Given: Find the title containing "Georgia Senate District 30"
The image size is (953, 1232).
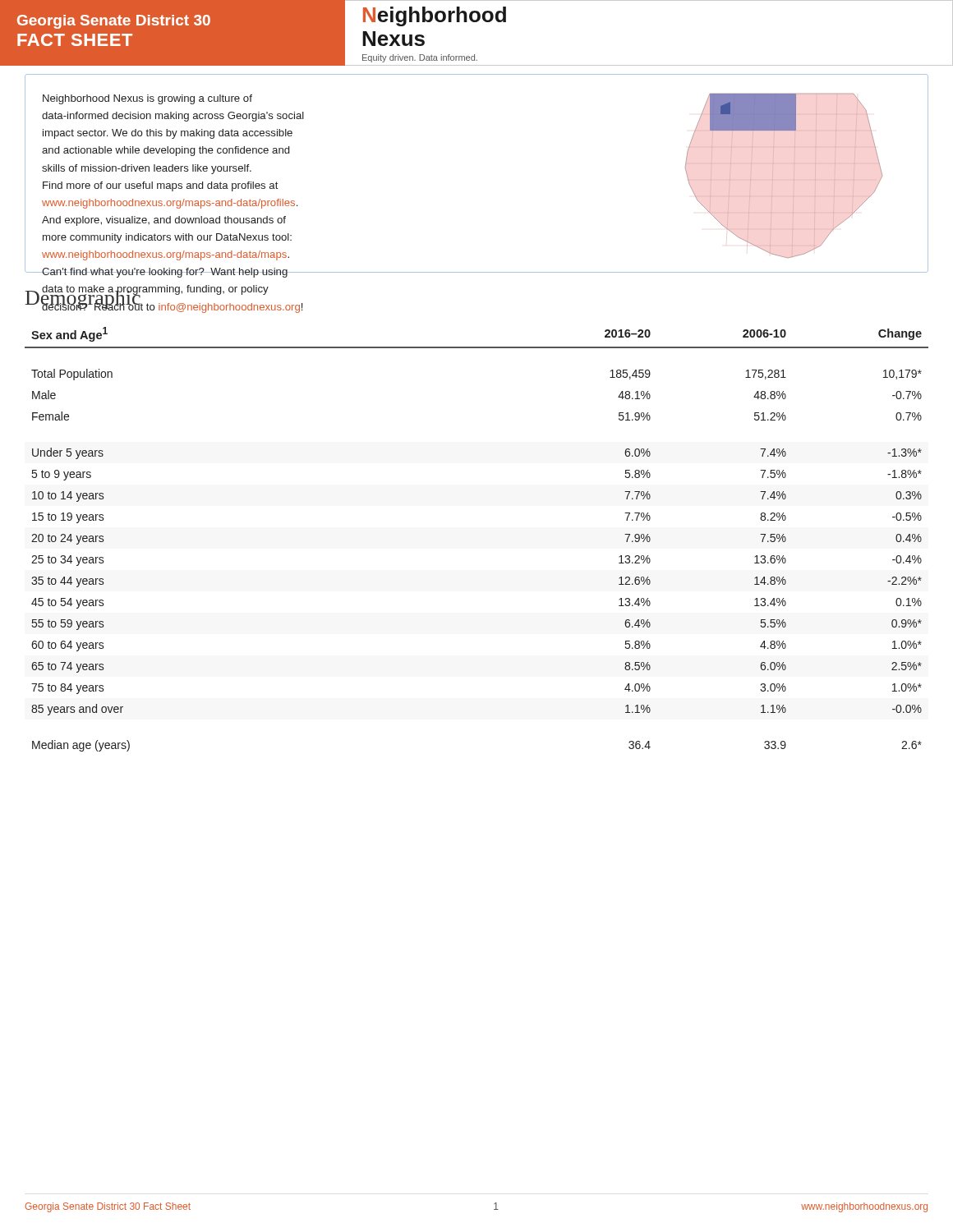Looking at the screenshot, I should point(172,31).
